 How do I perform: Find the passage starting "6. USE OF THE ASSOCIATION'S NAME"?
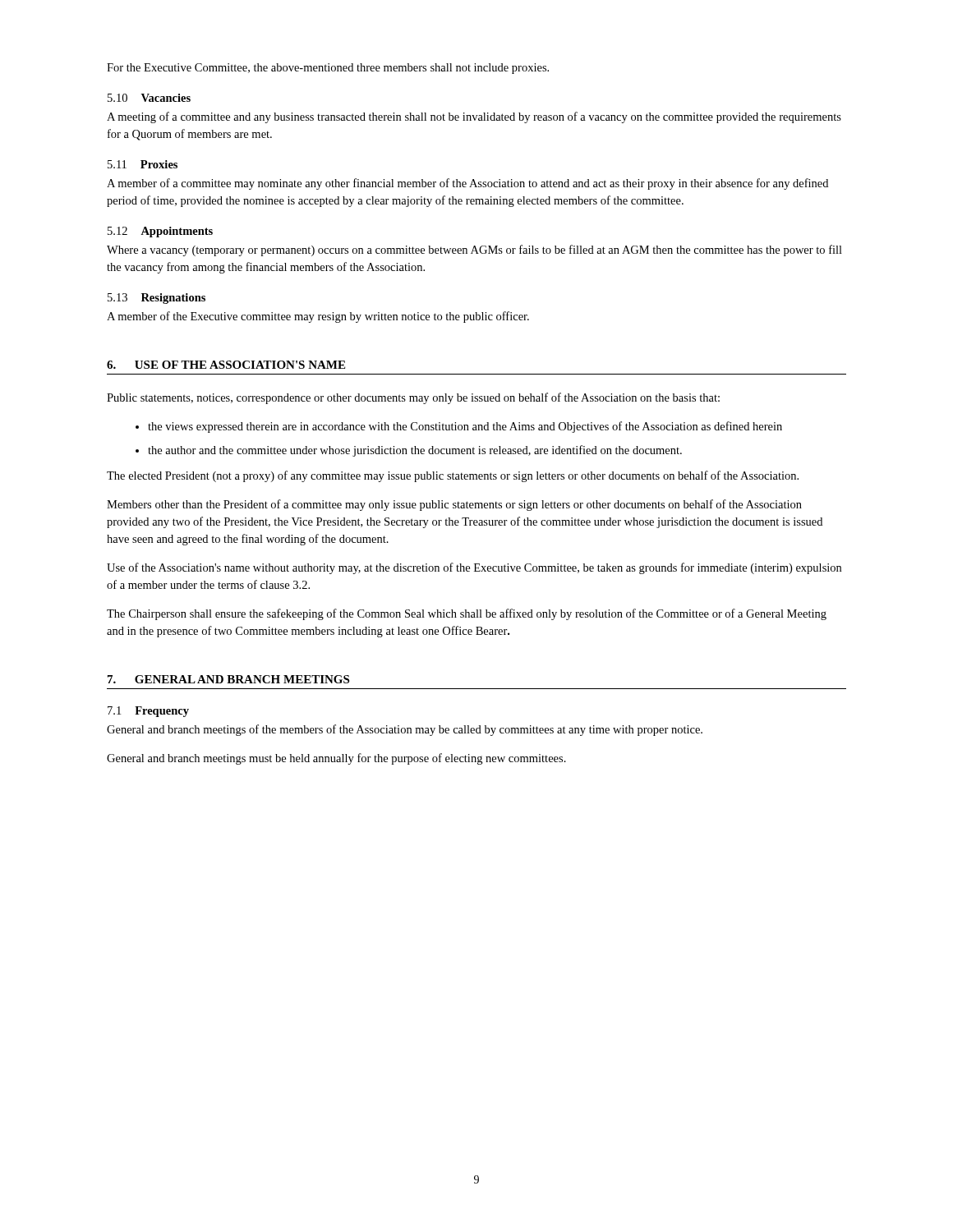tap(226, 365)
